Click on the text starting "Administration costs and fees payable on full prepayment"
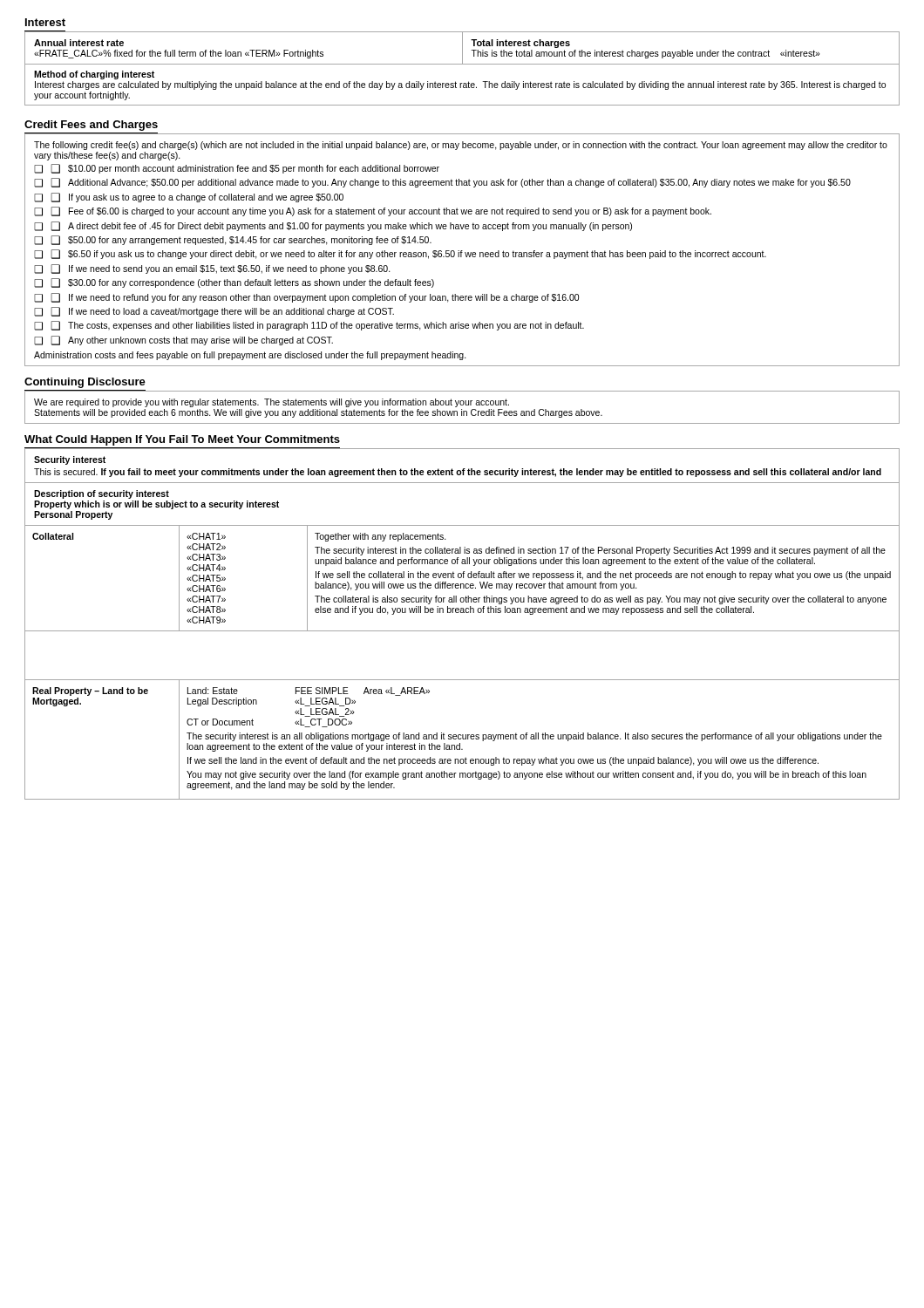 click(250, 355)
